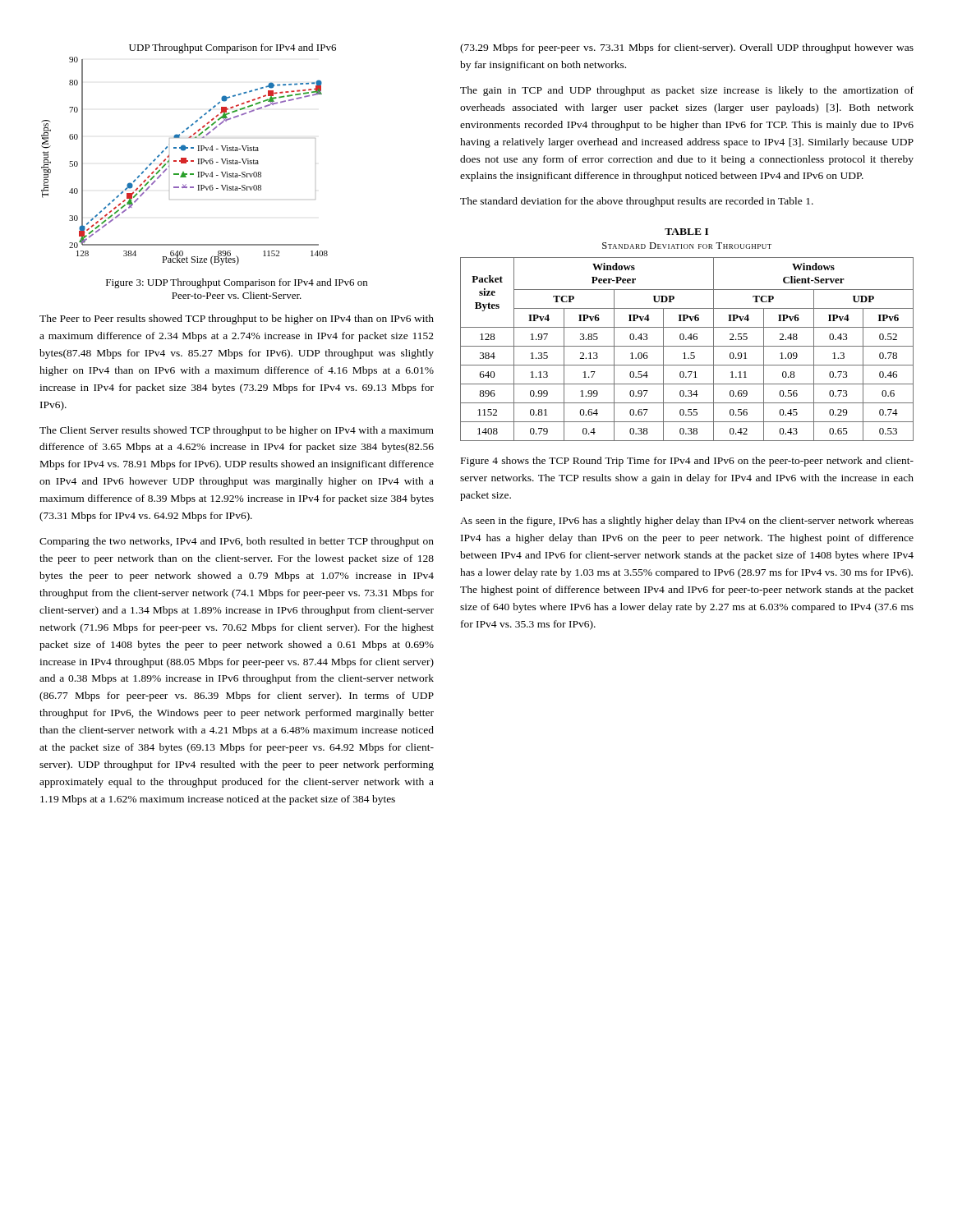This screenshot has width=953, height=1232.
Task: Select the passage starting "The gain in TCP and UDP throughput"
Action: point(687,133)
